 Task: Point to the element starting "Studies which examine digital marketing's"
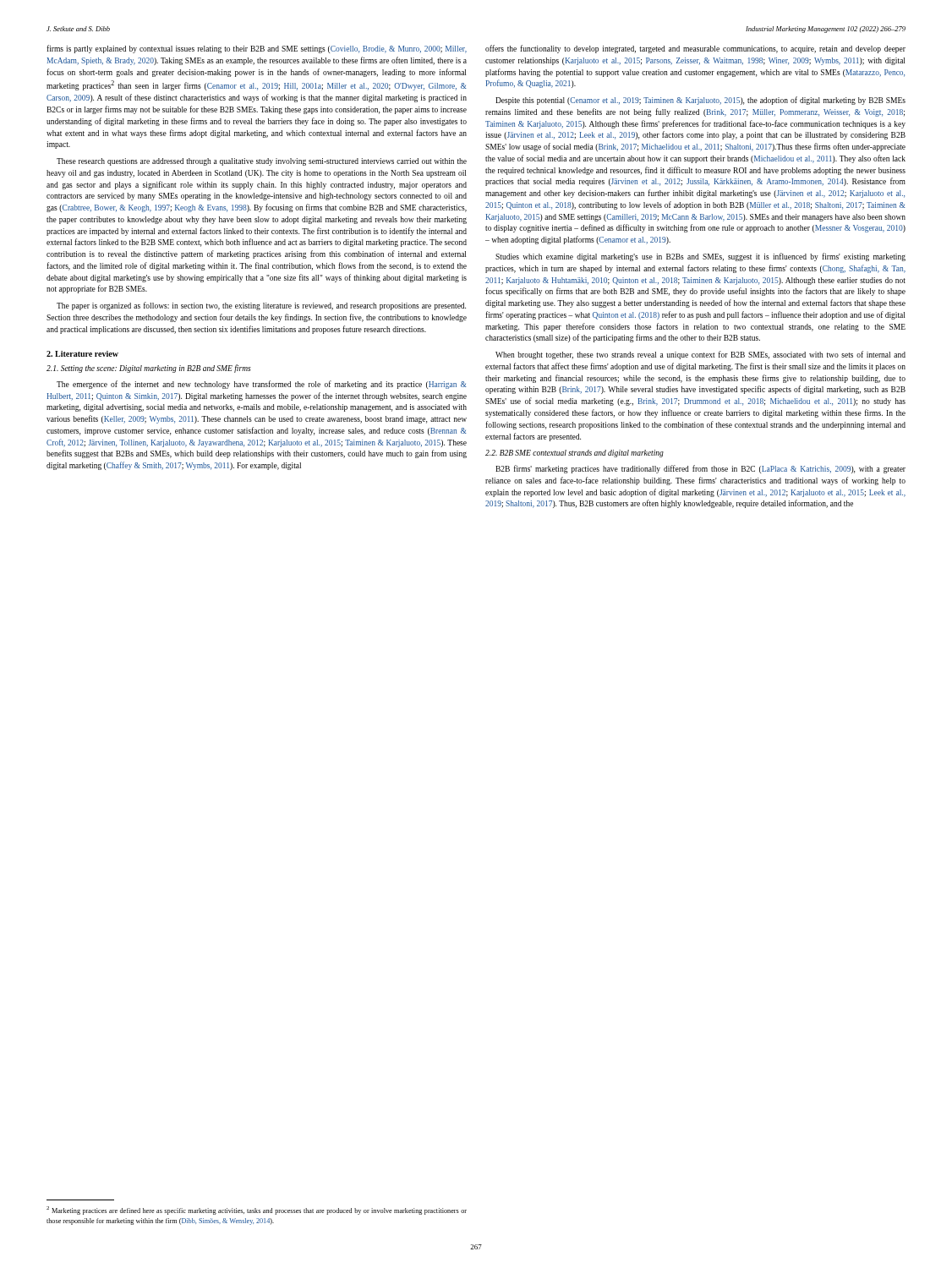point(695,298)
